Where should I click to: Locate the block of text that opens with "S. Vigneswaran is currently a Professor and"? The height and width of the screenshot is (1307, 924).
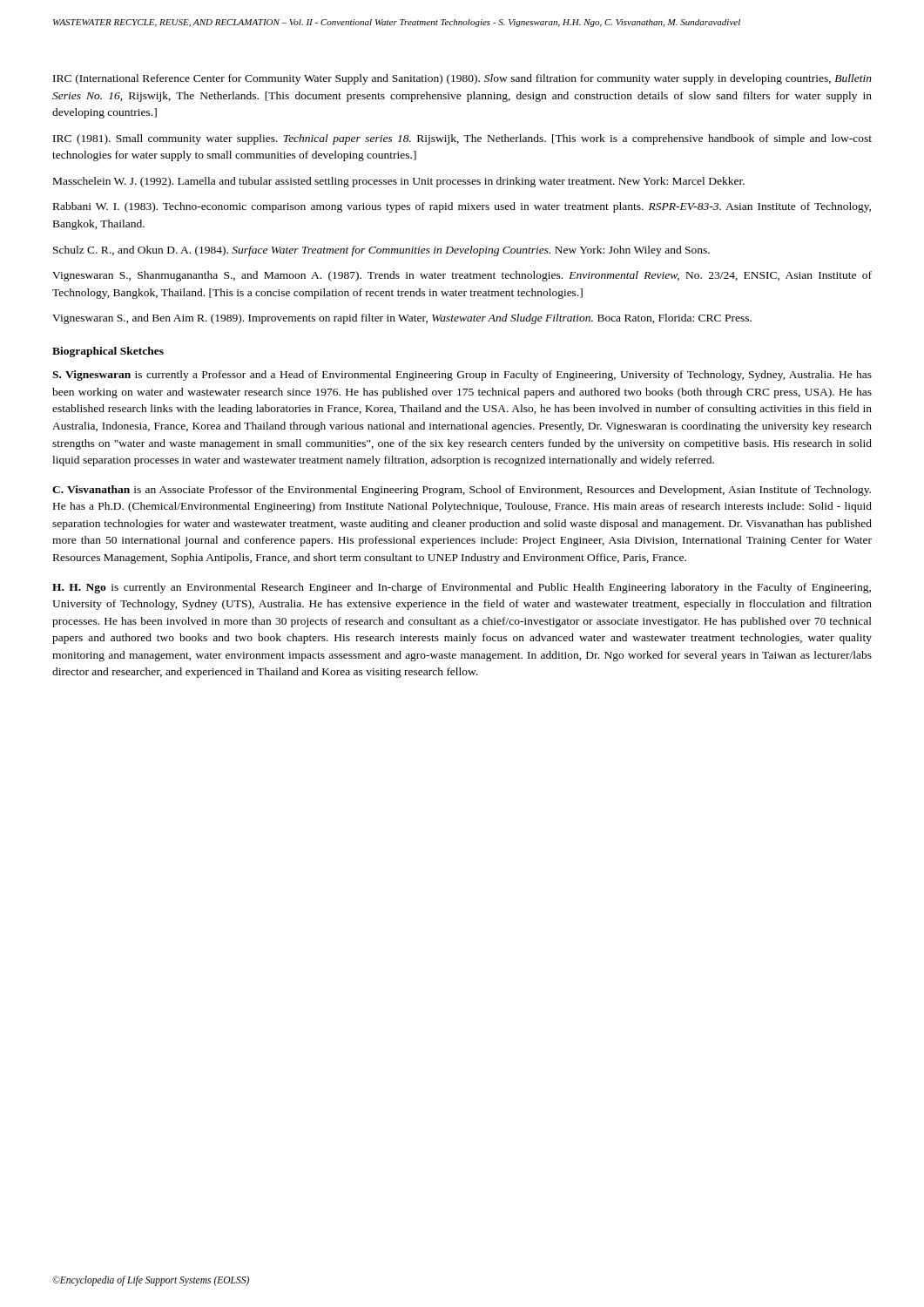(x=462, y=417)
